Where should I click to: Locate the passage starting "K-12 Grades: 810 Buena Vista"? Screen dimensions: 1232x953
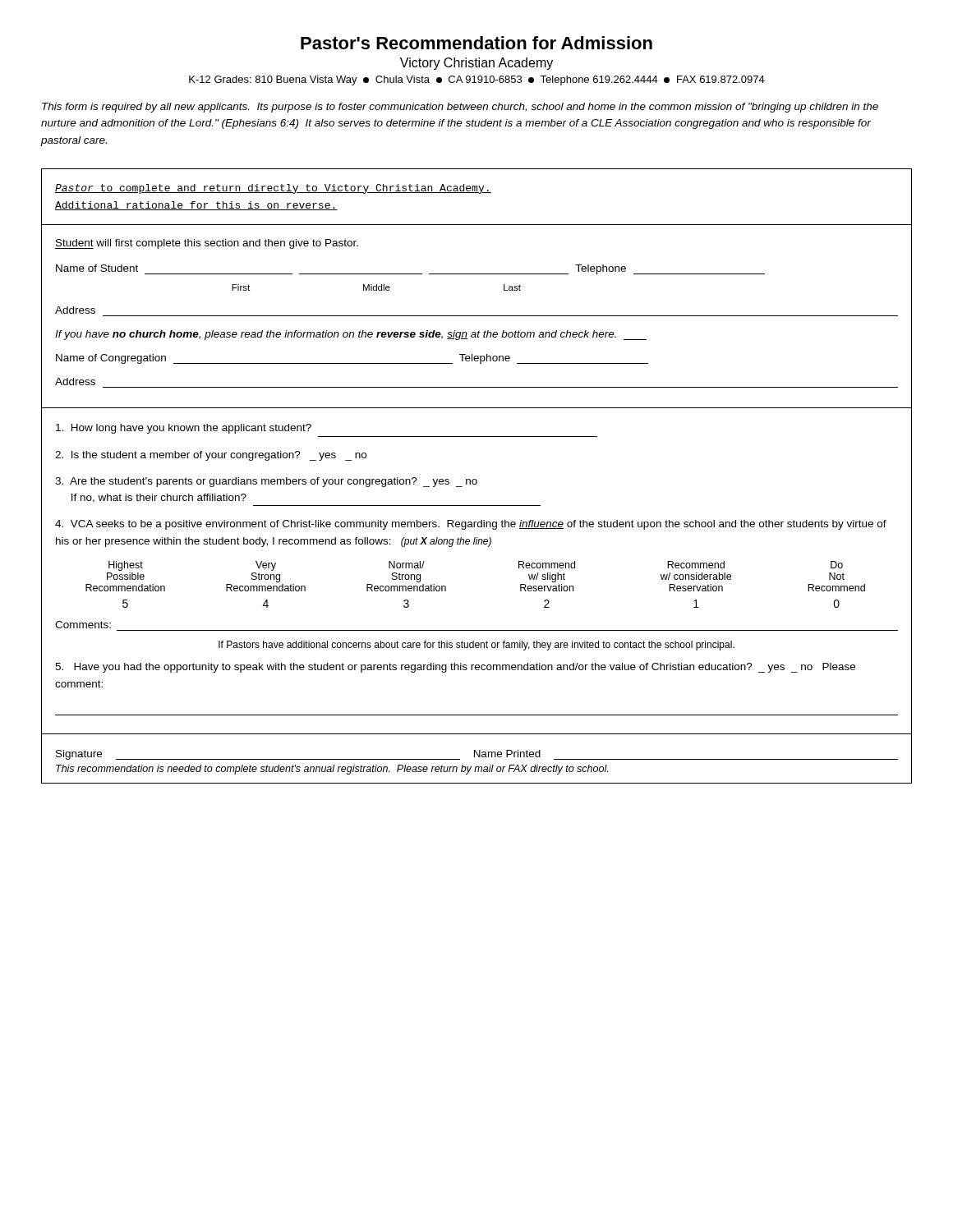[476, 79]
